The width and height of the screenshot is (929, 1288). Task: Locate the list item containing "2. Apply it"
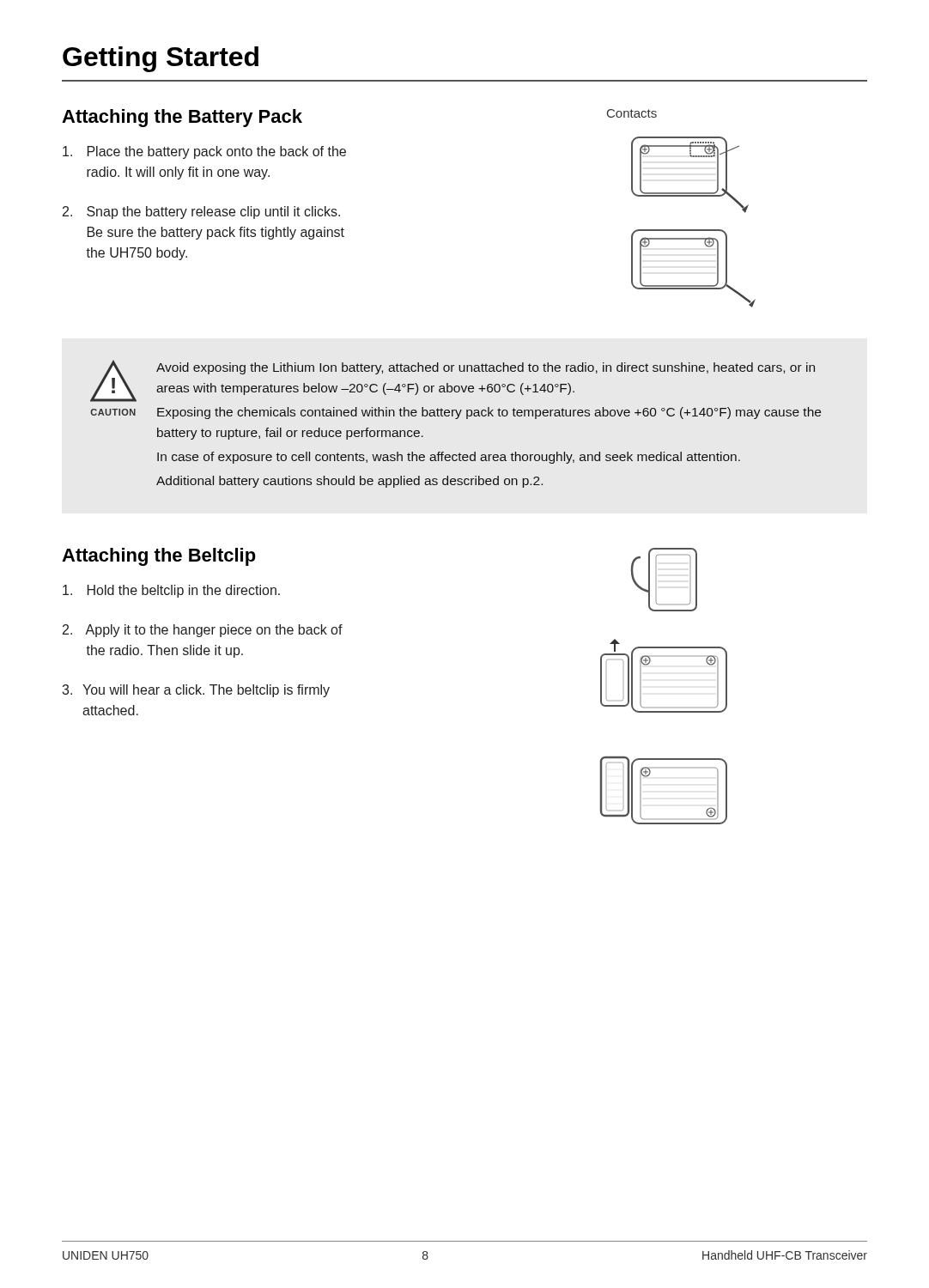[x=202, y=641]
